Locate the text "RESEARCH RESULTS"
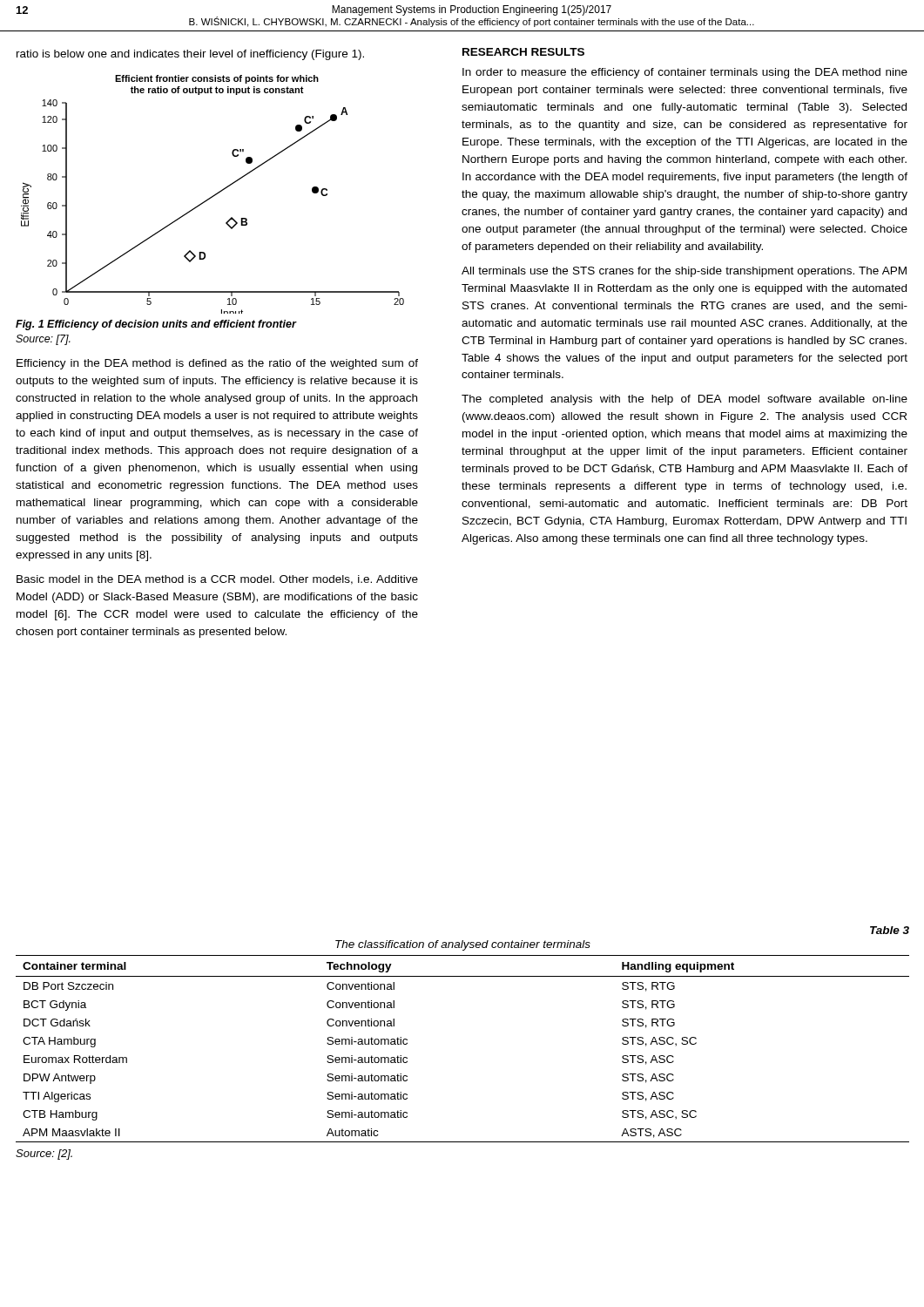The width and height of the screenshot is (924, 1307). (523, 52)
